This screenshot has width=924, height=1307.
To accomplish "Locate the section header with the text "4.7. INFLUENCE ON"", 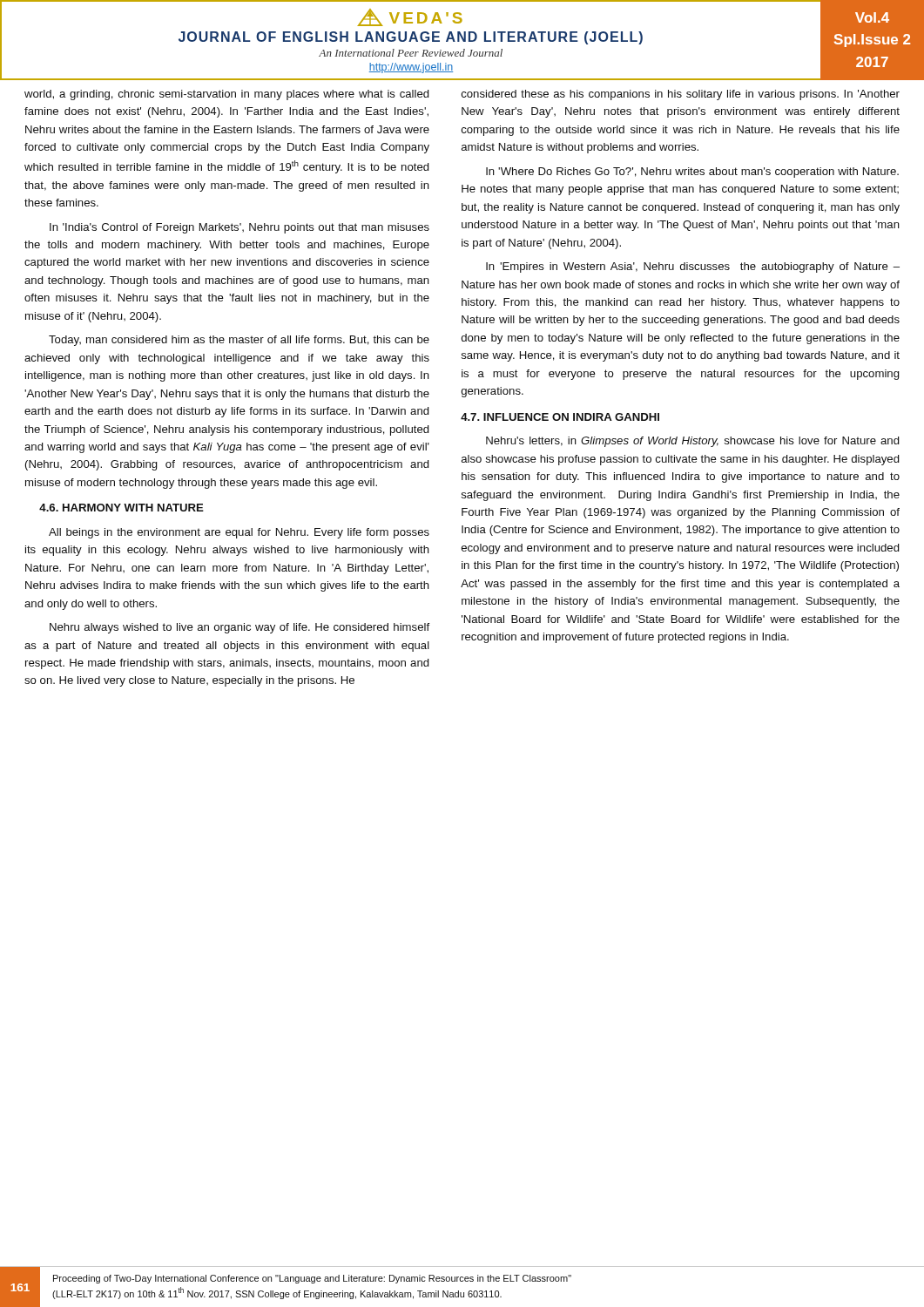I will (x=560, y=417).
